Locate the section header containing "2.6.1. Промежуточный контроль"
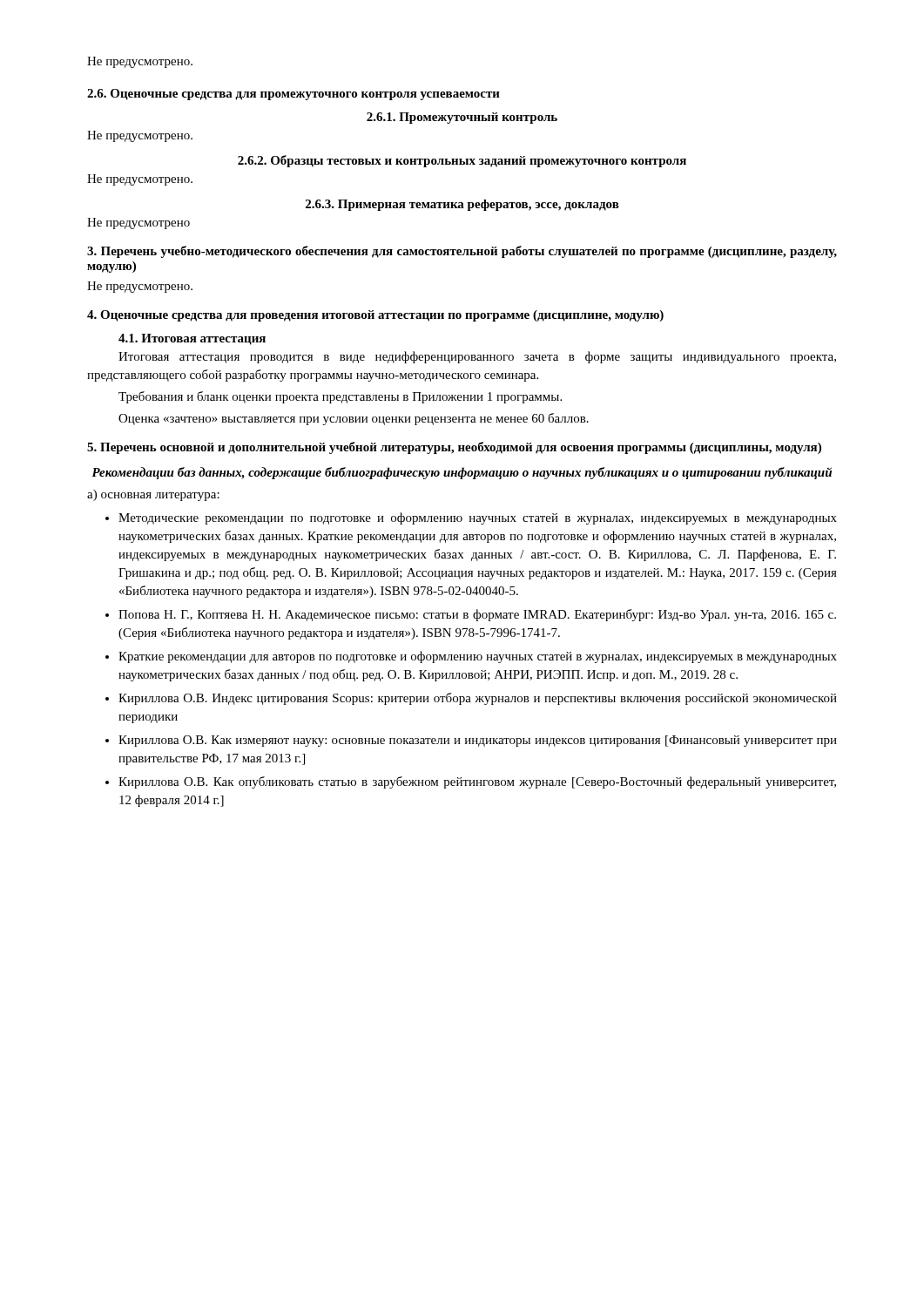The image size is (924, 1307). point(462,117)
